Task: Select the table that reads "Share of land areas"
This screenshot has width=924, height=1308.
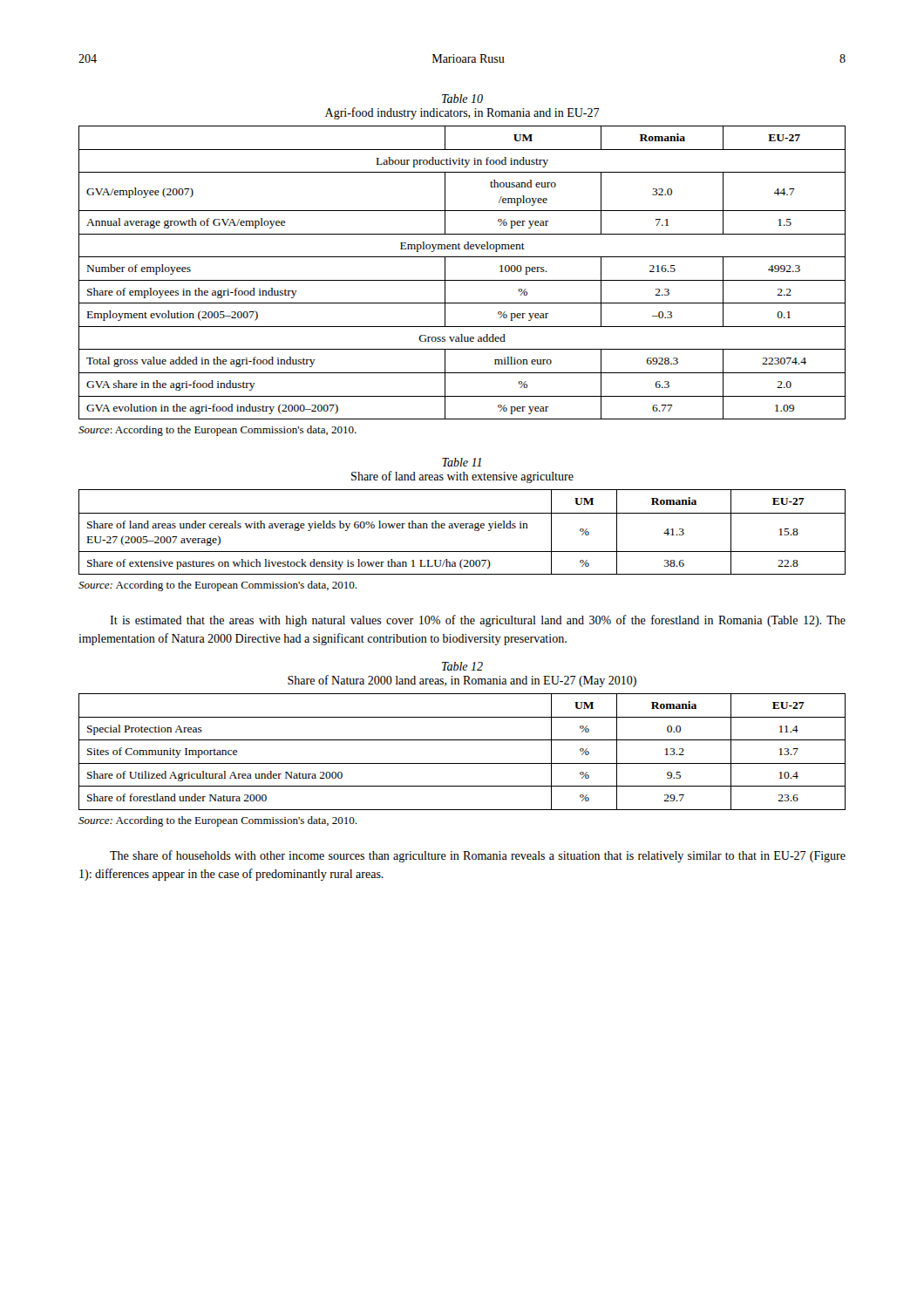Action: point(462,532)
